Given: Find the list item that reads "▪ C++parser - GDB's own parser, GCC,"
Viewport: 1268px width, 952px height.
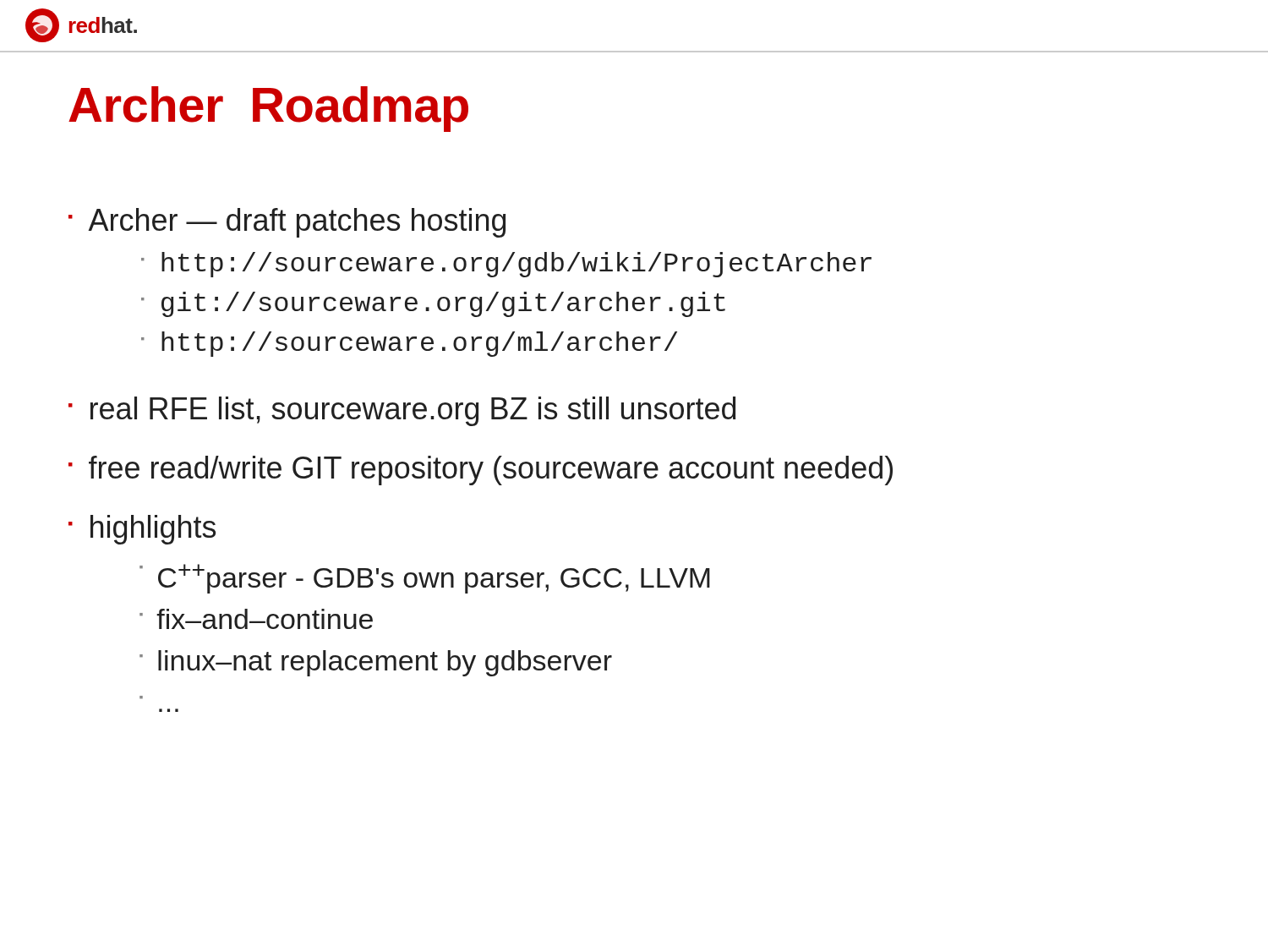Looking at the screenshot, I should 425,575.
